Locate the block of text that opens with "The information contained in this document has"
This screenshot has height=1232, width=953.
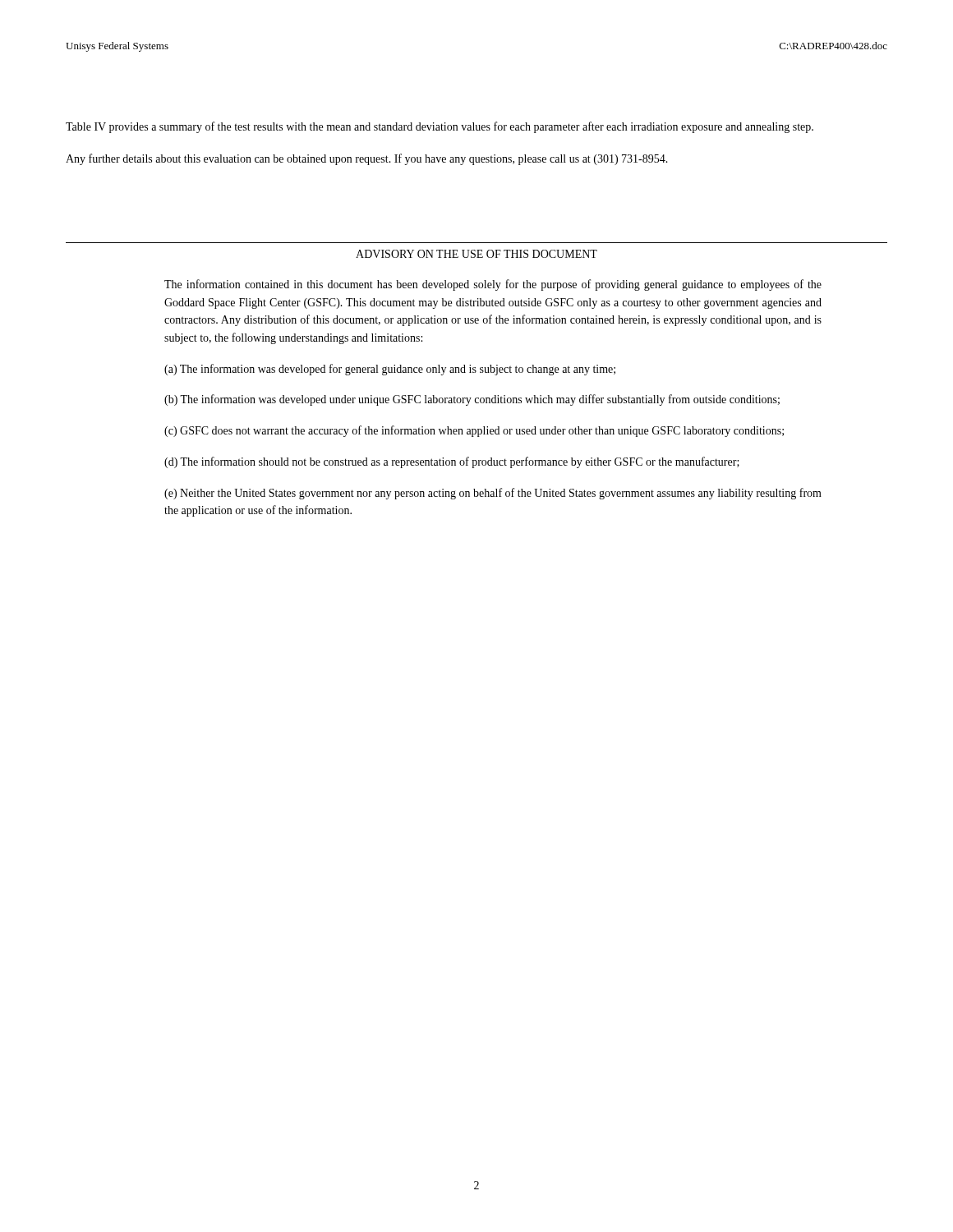coord(493,311)
